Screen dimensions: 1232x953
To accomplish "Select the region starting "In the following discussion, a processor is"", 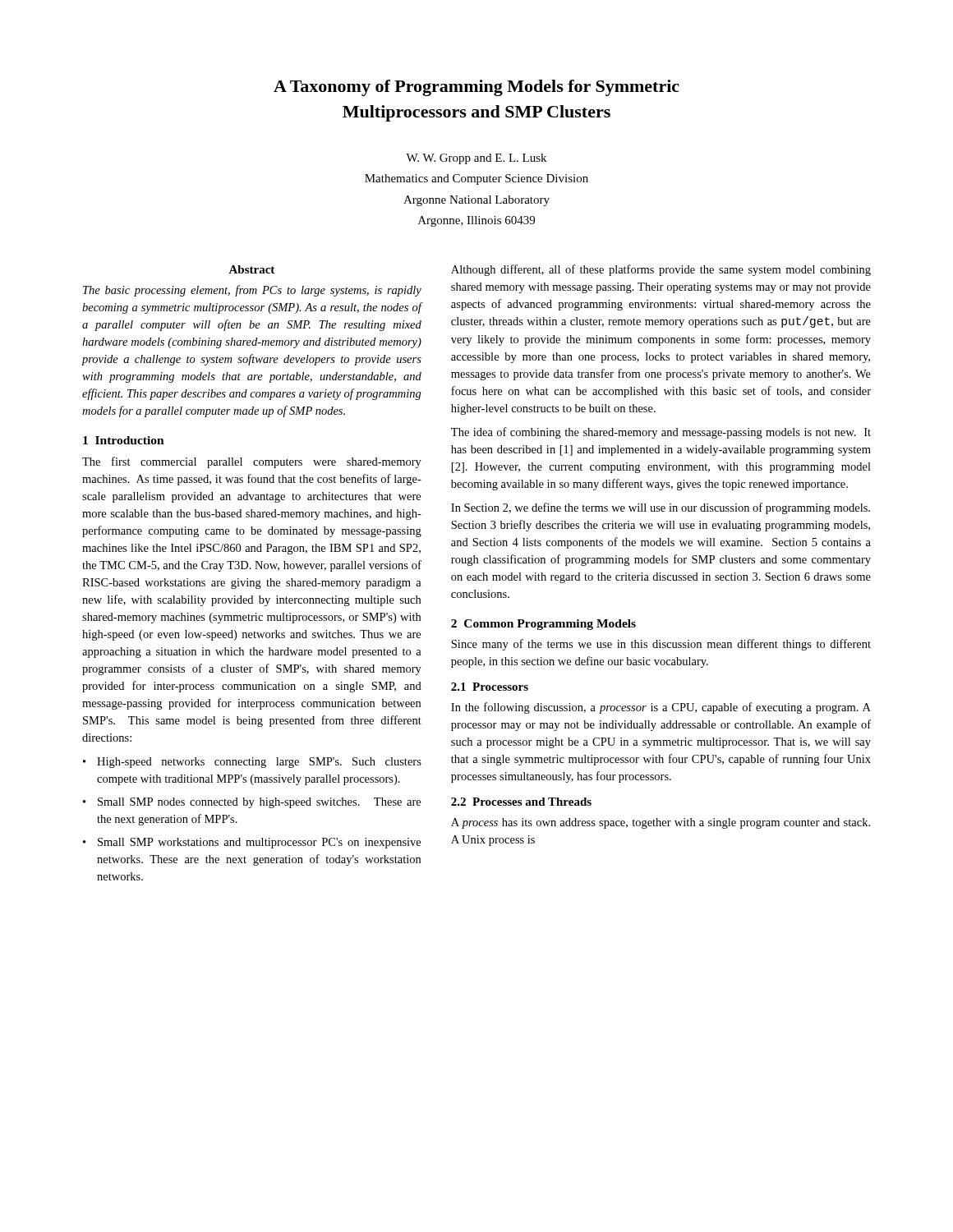I will pos(661,742).
